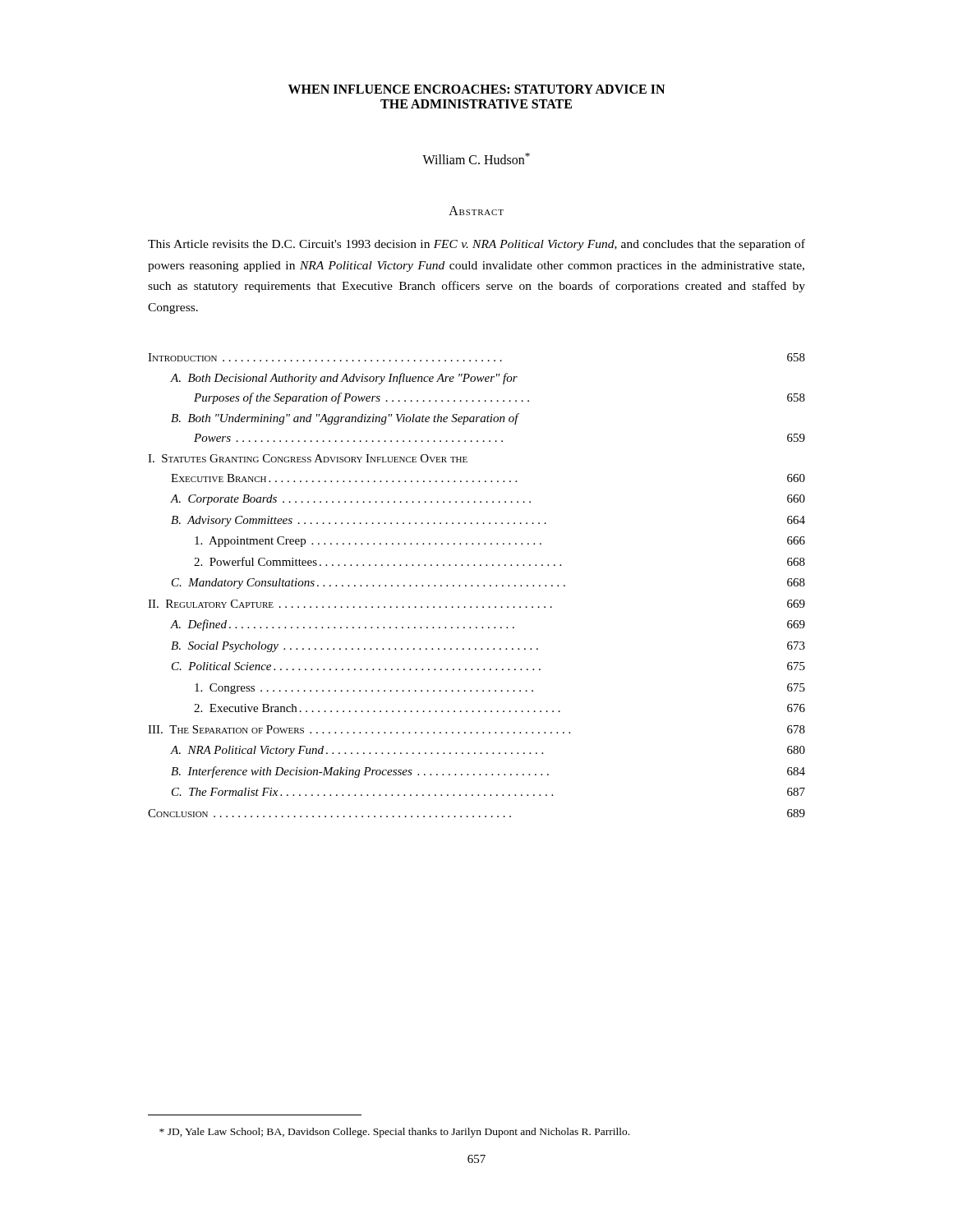Where is the title that starts "WHEN INFLUENCE ENCROACHES:"?
953x1232 pixels.
(476, 97)
